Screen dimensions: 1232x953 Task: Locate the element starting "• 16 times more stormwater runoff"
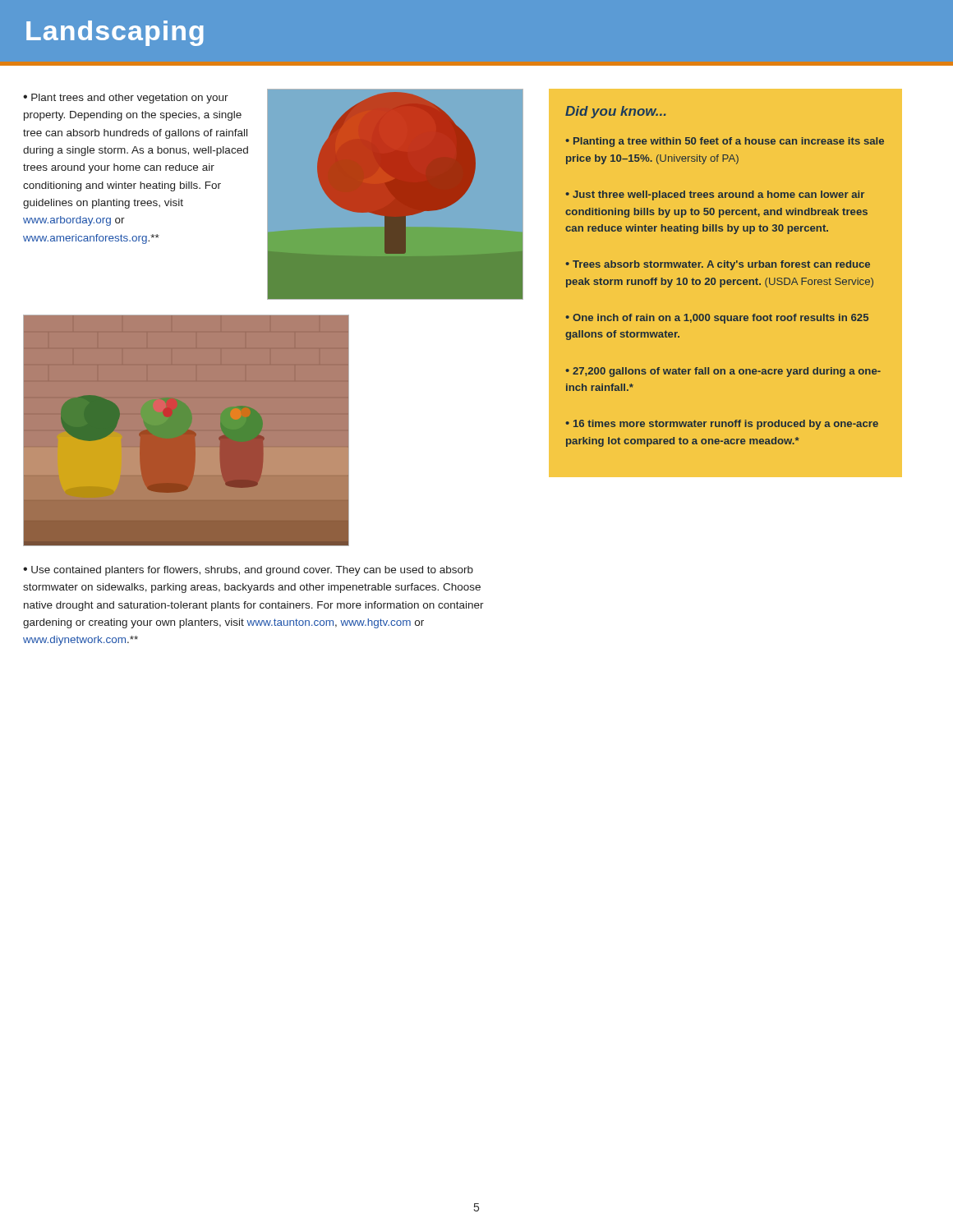coord(722,431)
